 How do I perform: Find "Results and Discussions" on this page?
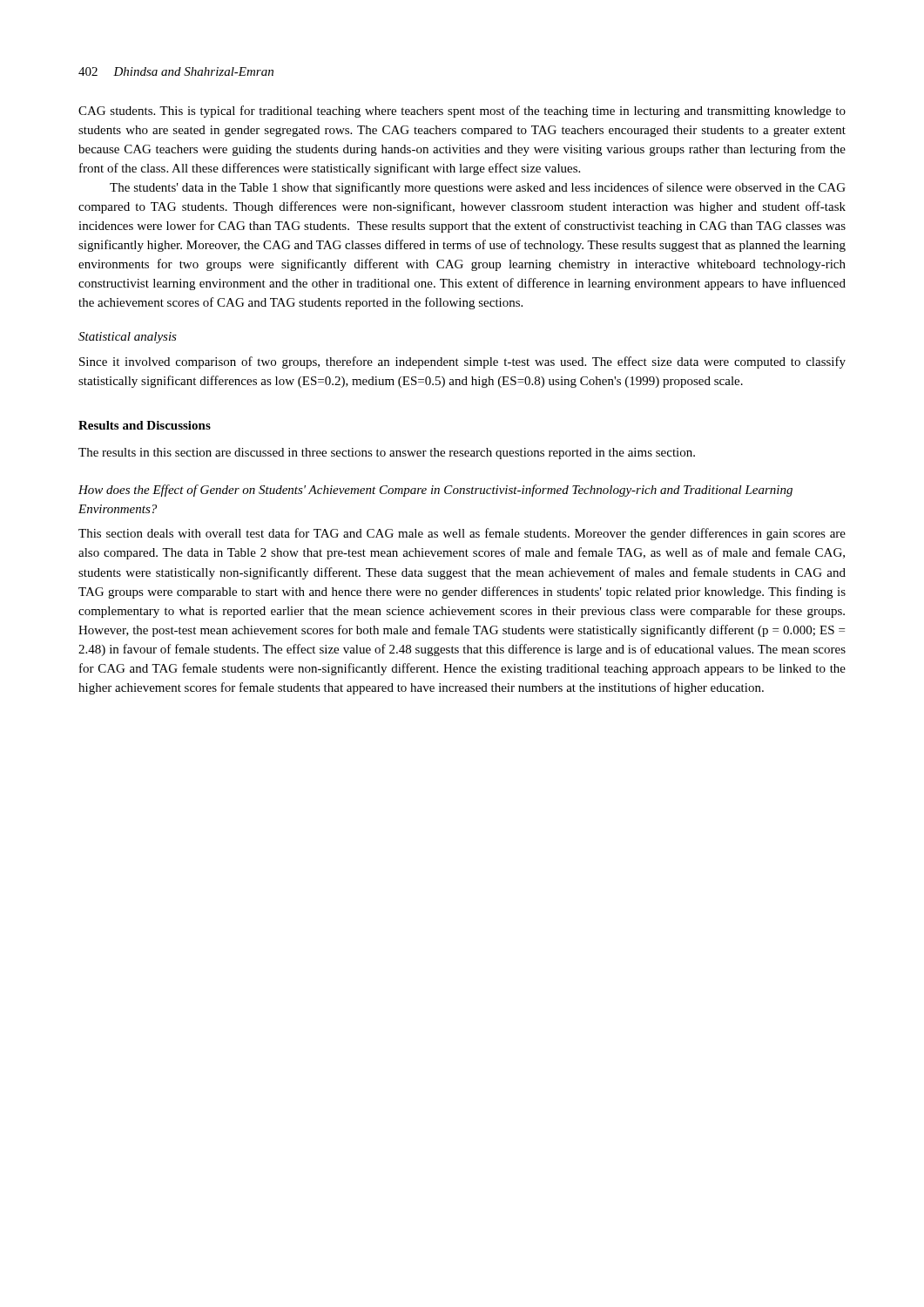tap(144, 425)
